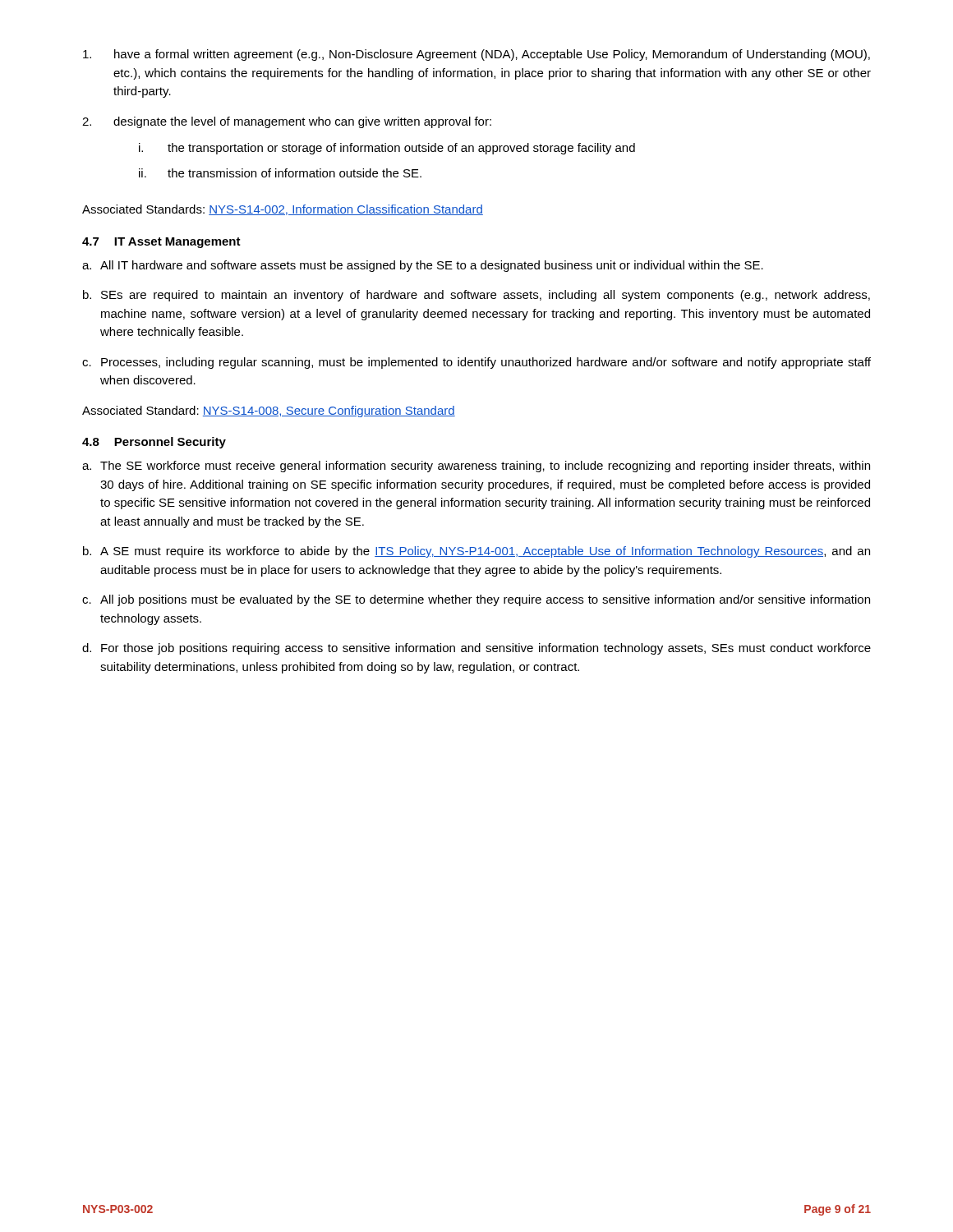Find the block on this page that starts "c. Processes, including regular scanning, must be"

(476, 371)
